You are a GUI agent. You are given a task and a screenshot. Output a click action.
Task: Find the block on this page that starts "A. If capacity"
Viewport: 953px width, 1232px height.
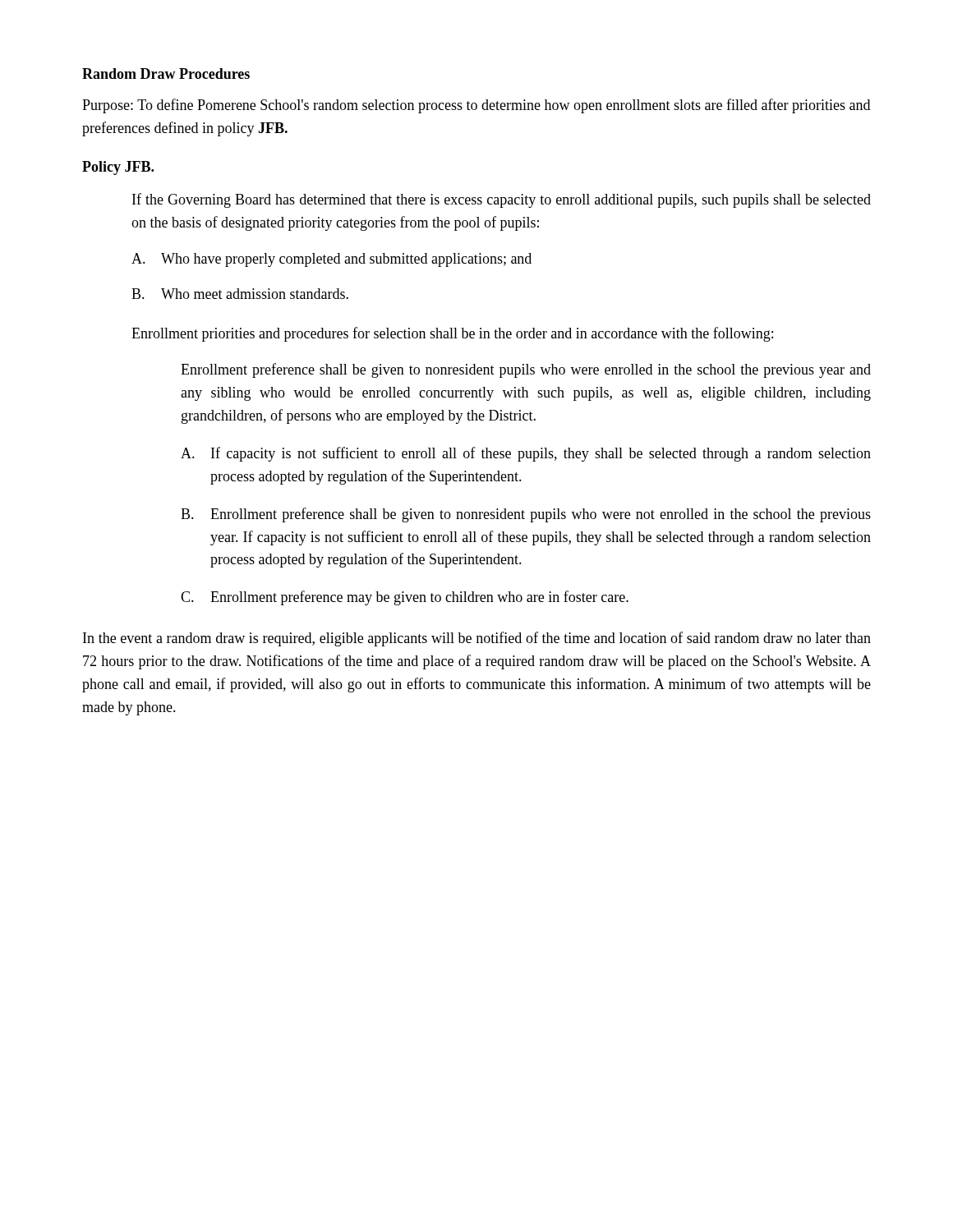pos(526,466)
